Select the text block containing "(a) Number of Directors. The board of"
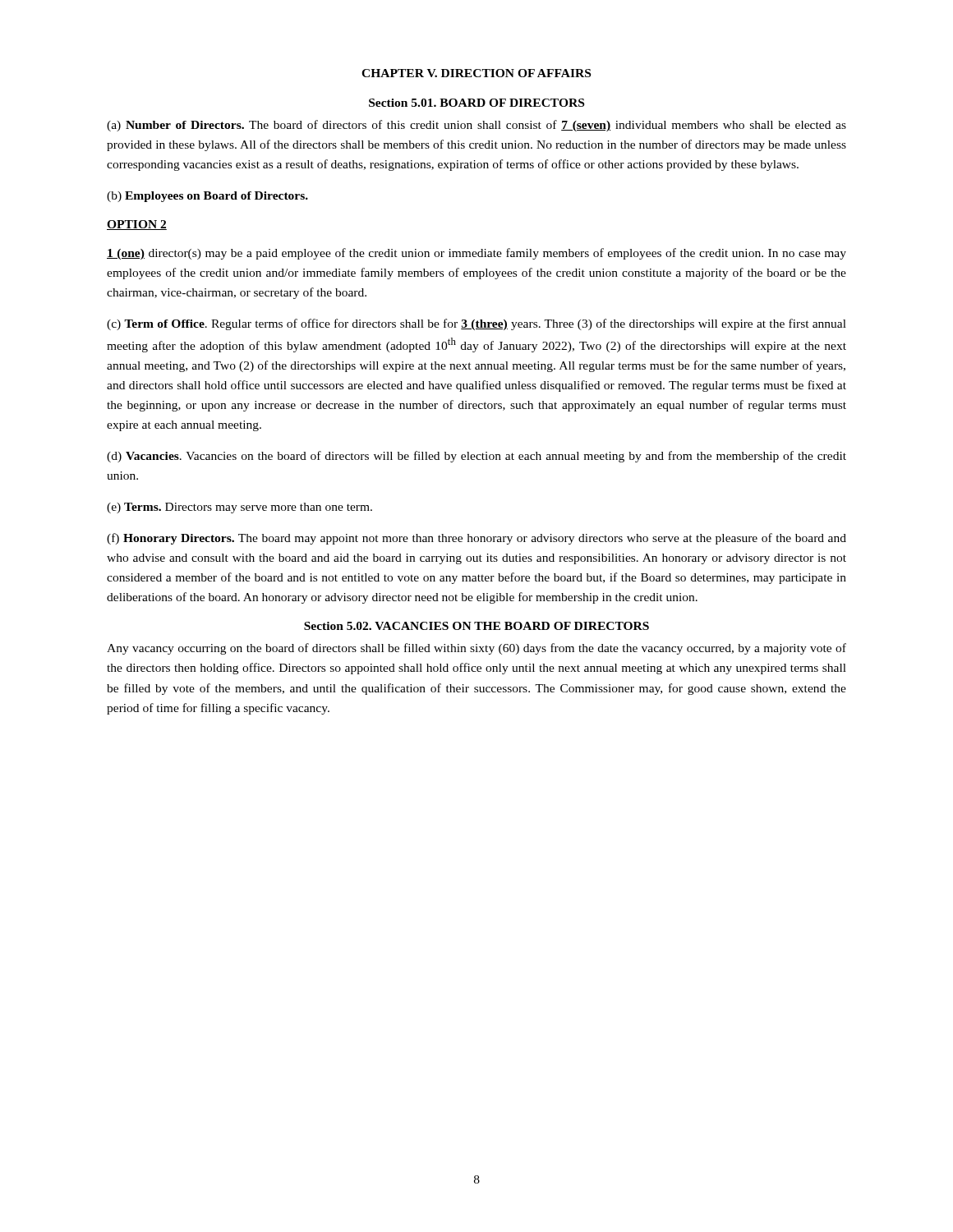The image size is (953, 1232). tap(476, 144)
